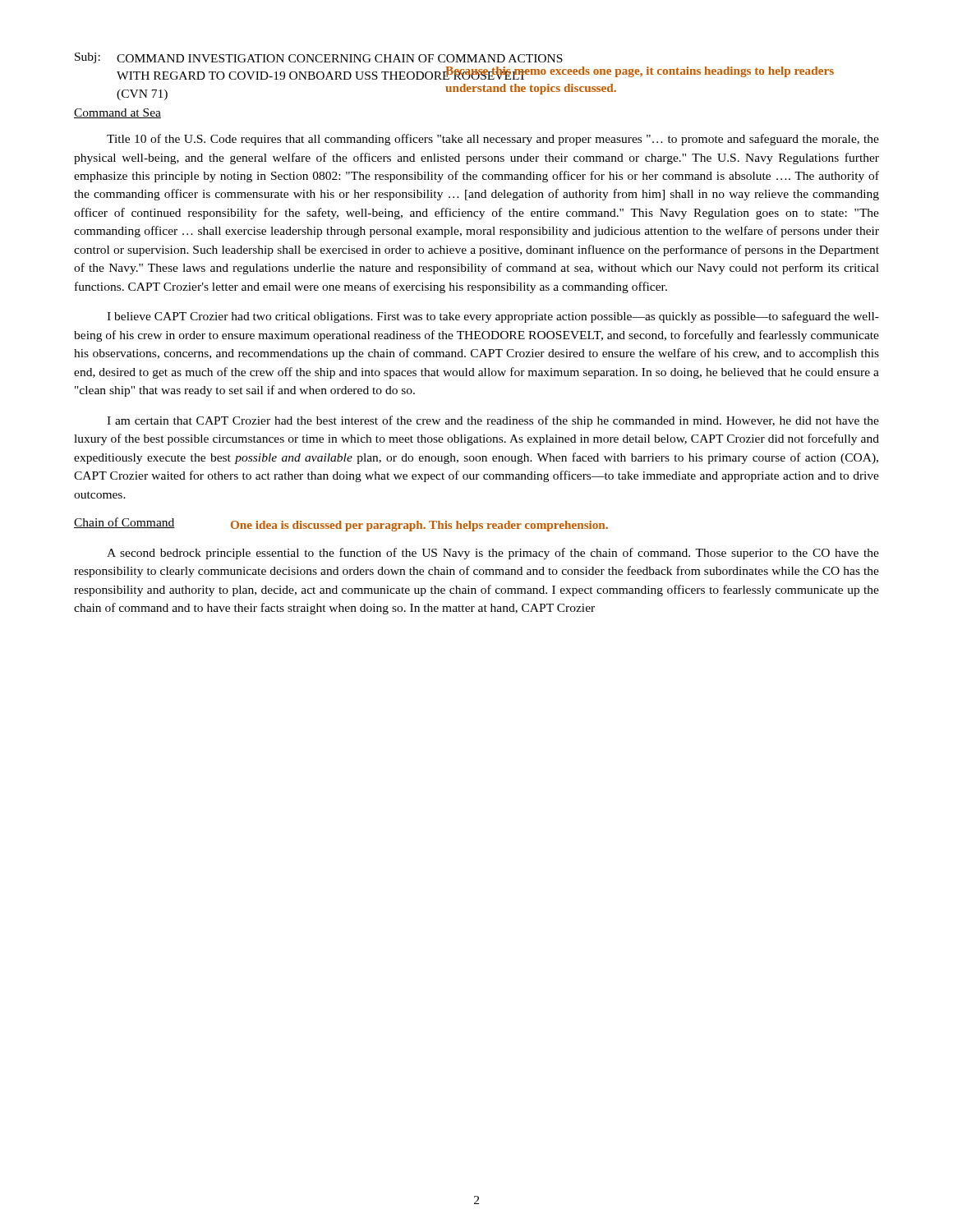
Task: Click on the text starting "Because this memo exceeds one page,"
Action: (640, 79)
